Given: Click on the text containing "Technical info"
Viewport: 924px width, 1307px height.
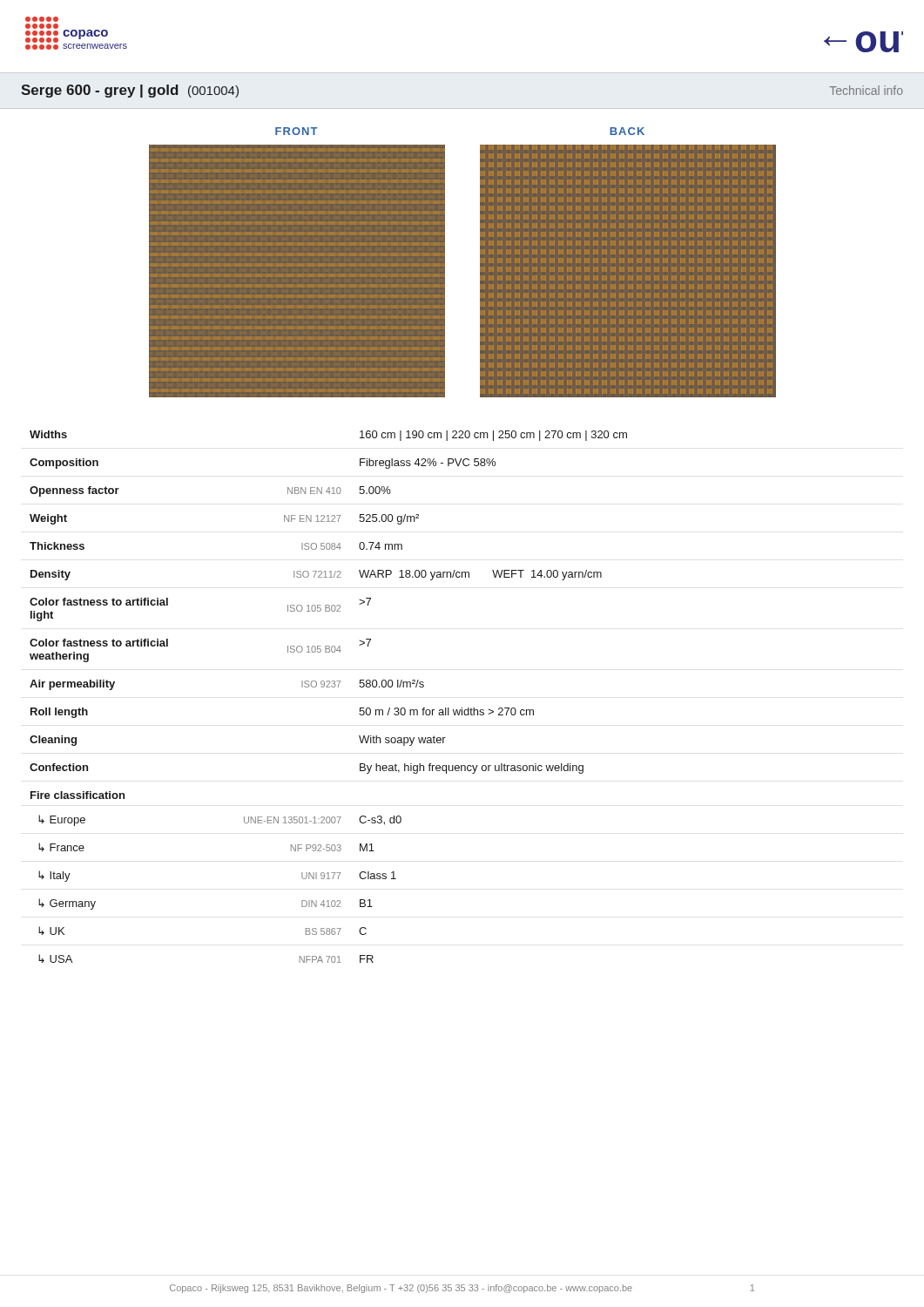Looking at the screenshot, I should click(866, 91).
